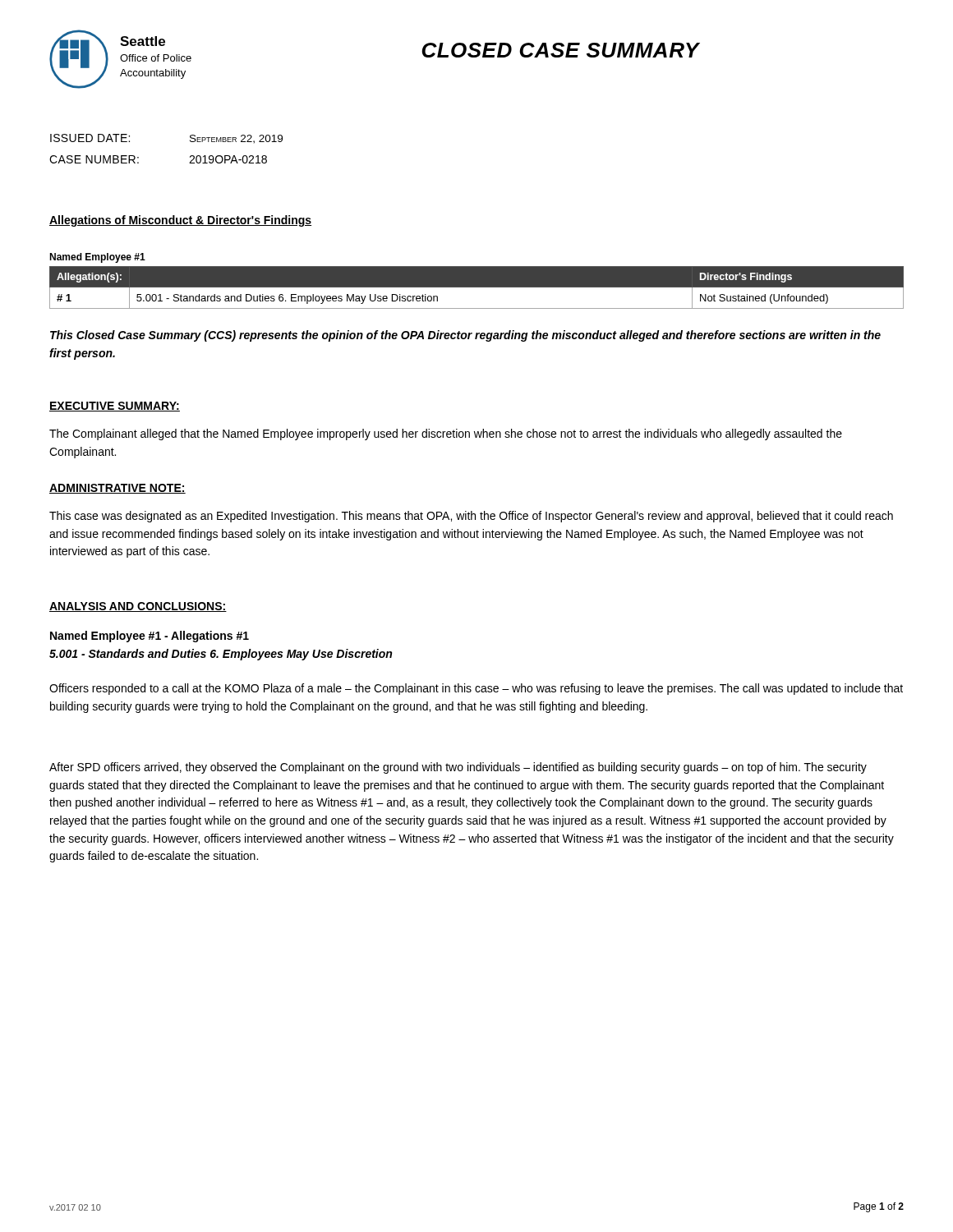Select the text block containing "The Complainant alleged that the"

[x=446, y=443]
